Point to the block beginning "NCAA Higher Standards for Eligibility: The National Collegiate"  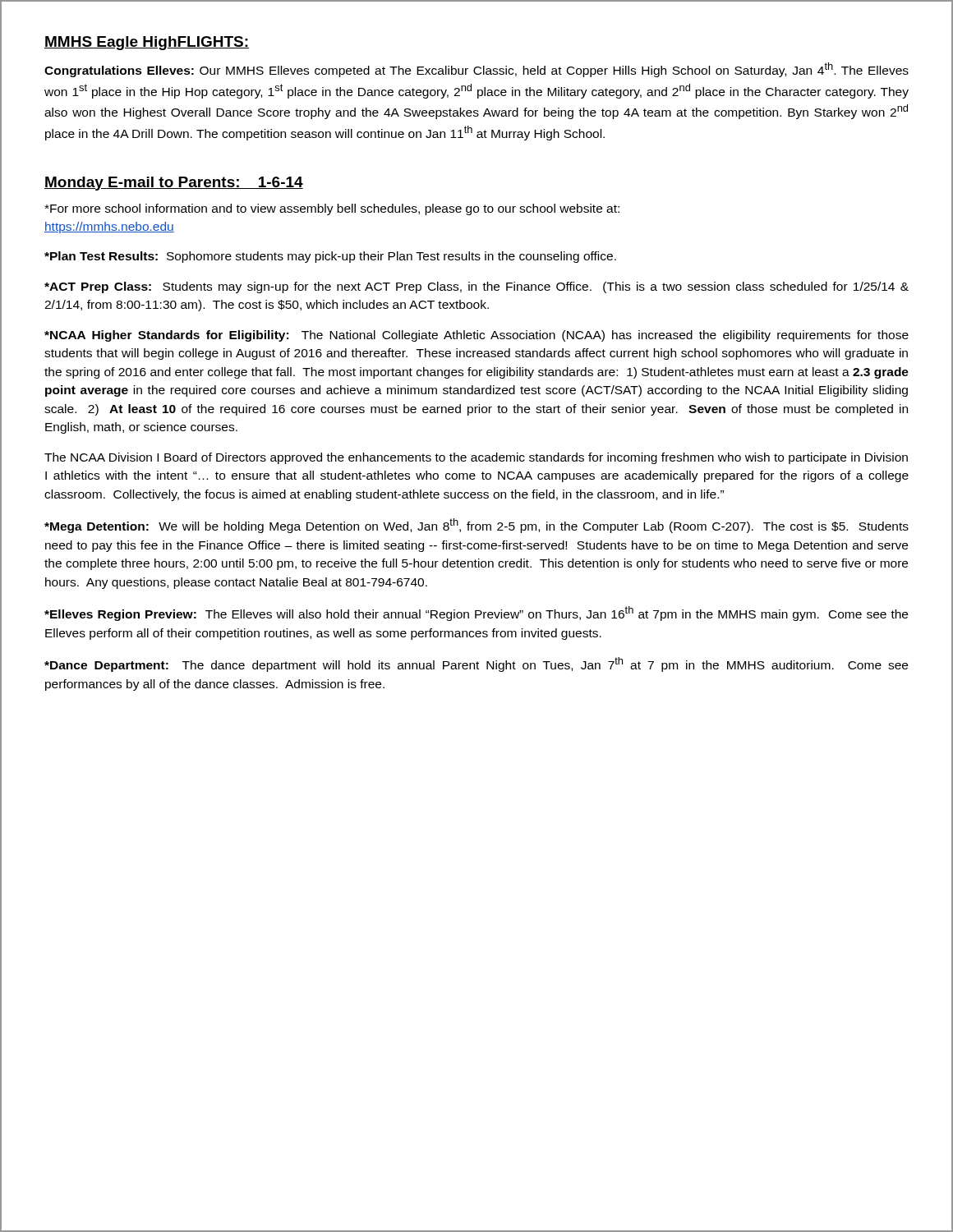pos(476,381)
